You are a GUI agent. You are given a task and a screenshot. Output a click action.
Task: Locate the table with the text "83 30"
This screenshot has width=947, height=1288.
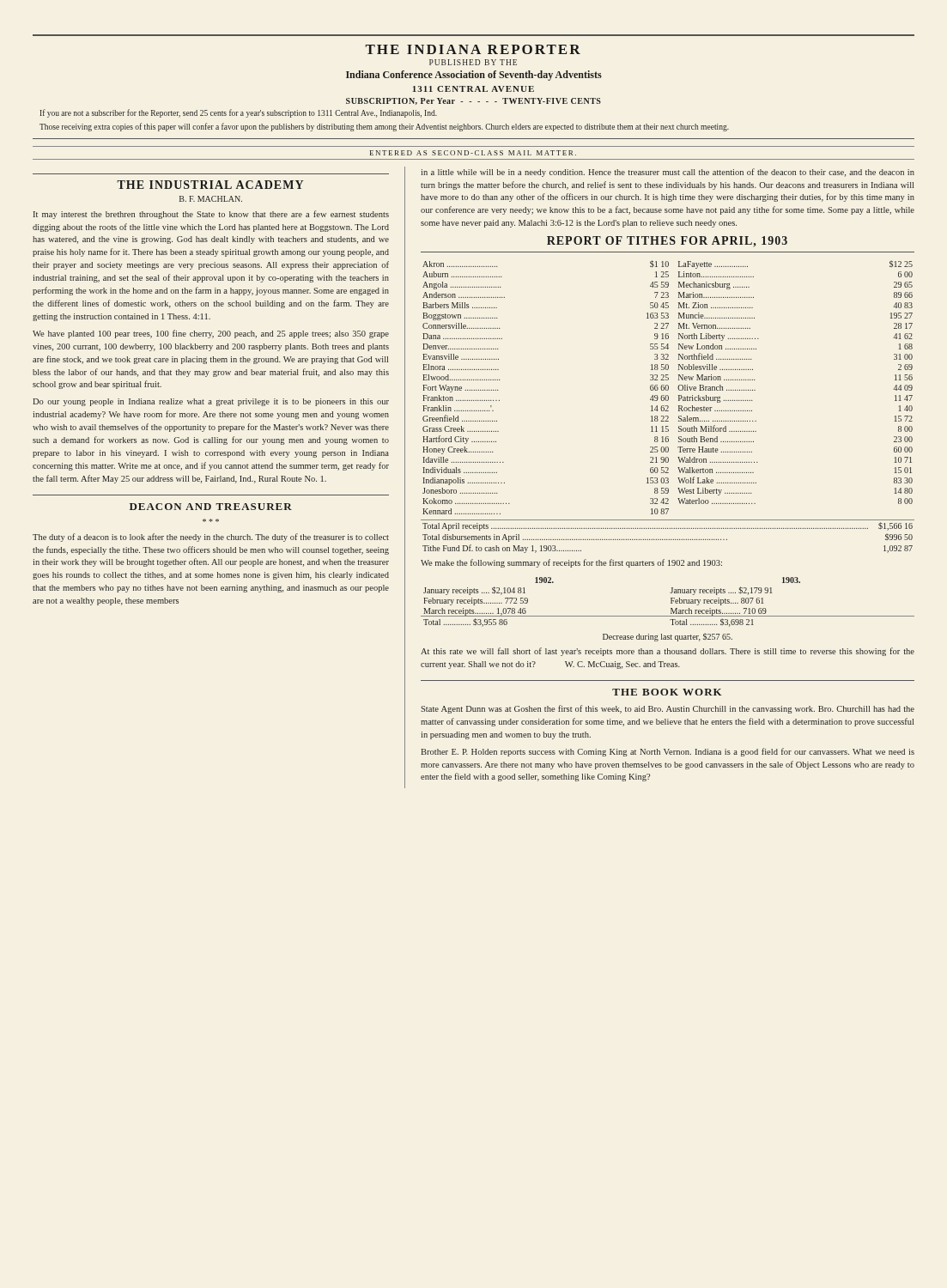667,406
